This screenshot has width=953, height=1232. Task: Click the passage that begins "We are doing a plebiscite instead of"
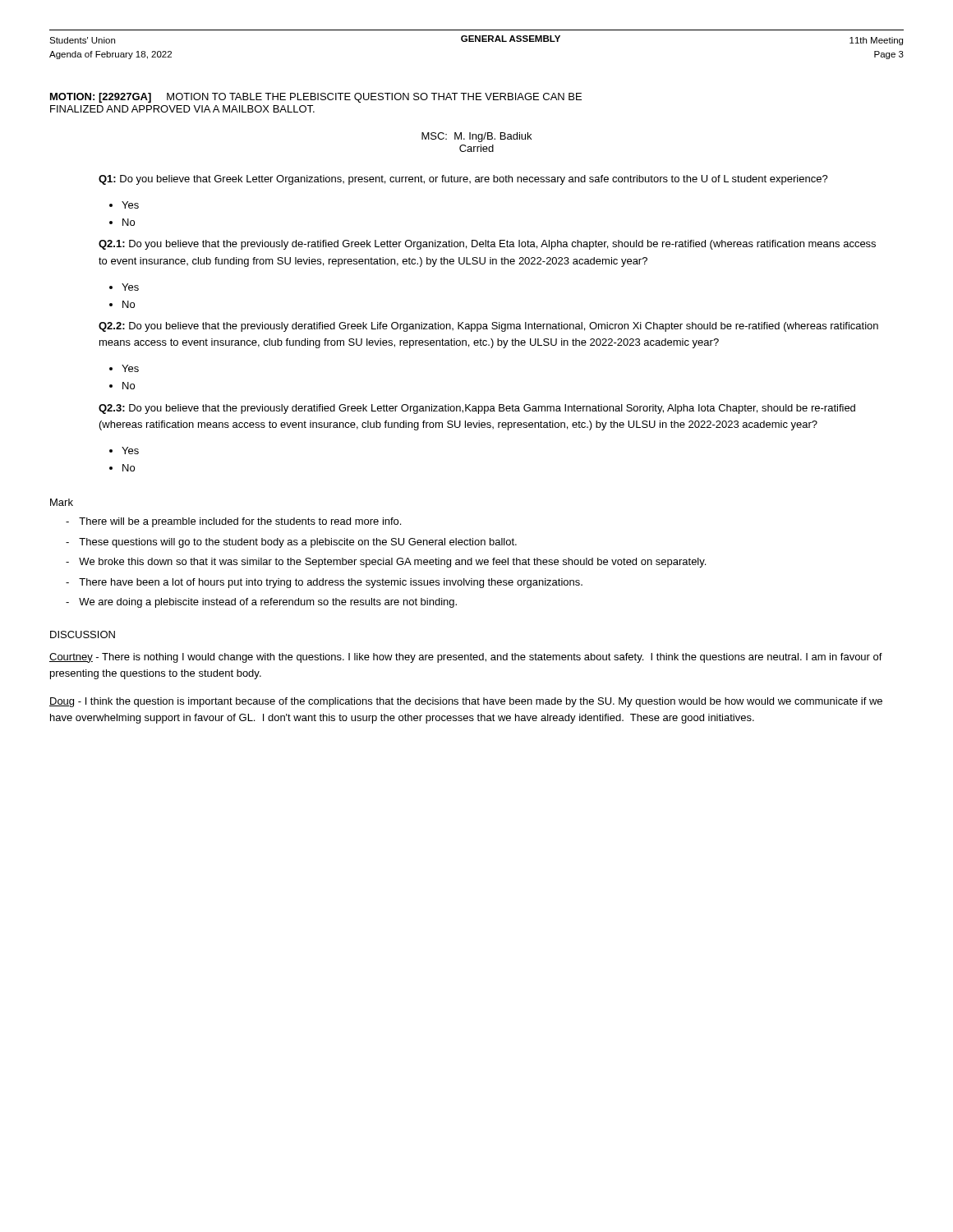268,602
